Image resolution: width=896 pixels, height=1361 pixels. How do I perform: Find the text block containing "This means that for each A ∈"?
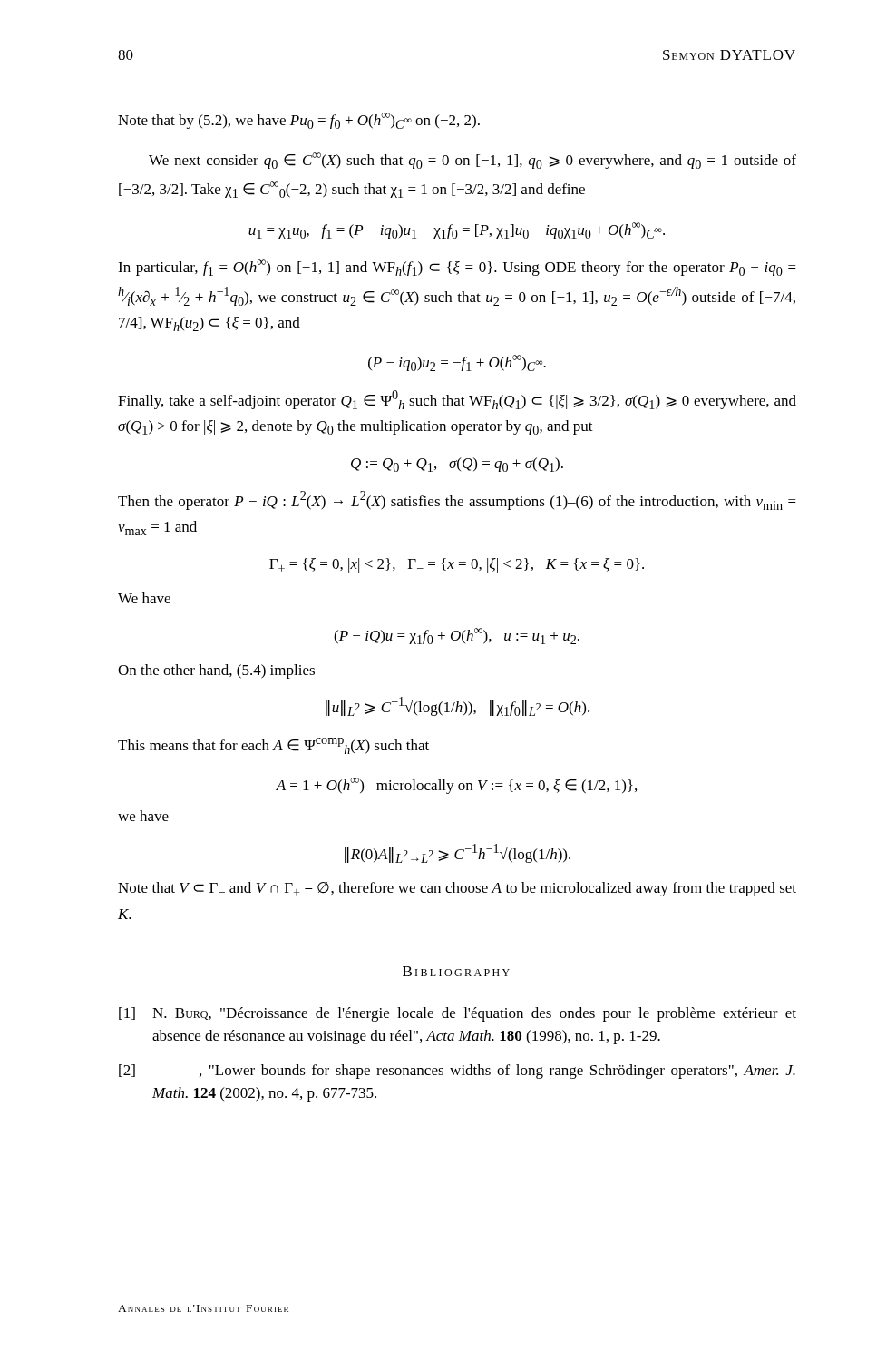coord(273,746)
